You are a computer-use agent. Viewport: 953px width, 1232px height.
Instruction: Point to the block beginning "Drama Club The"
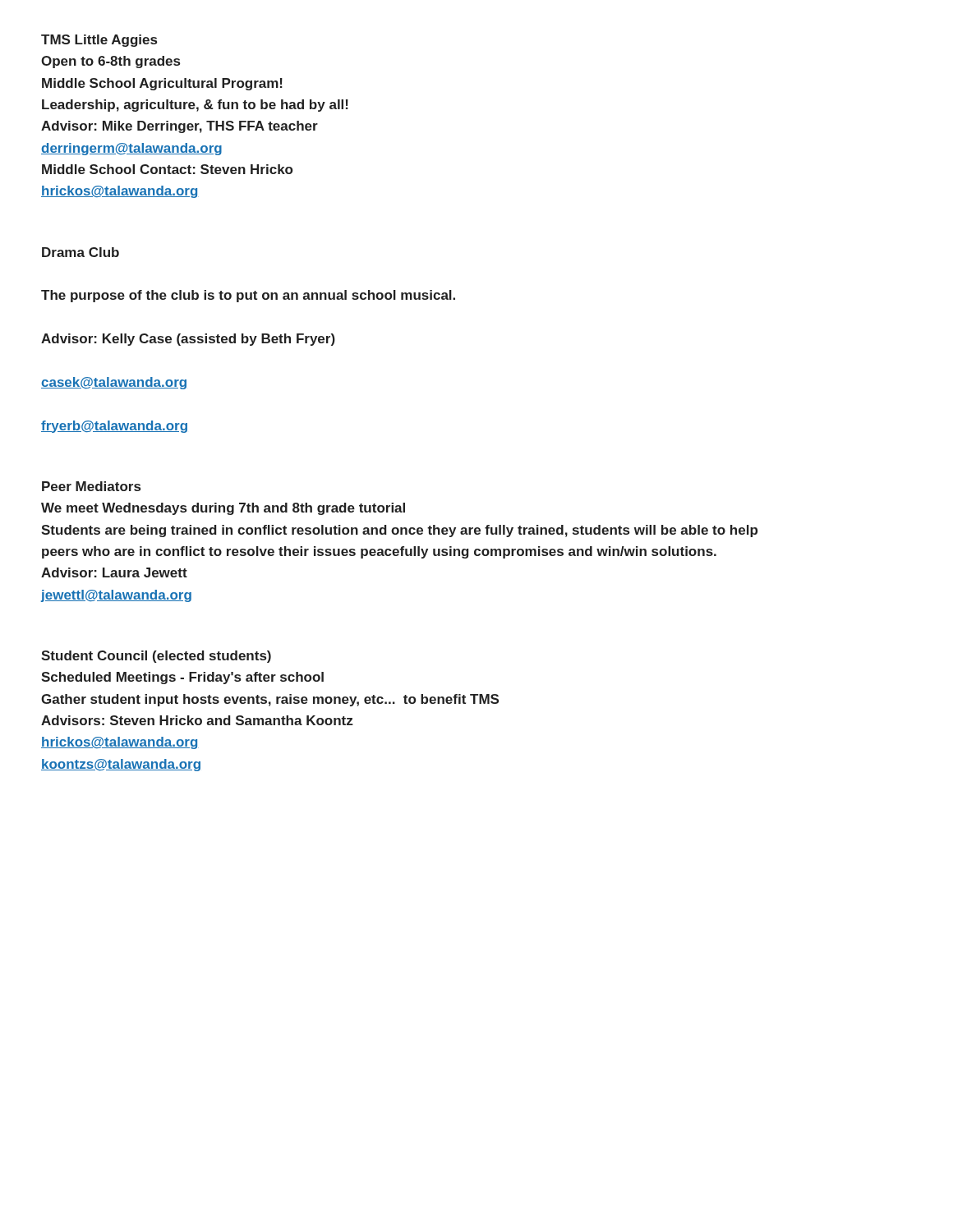[81, 252]
